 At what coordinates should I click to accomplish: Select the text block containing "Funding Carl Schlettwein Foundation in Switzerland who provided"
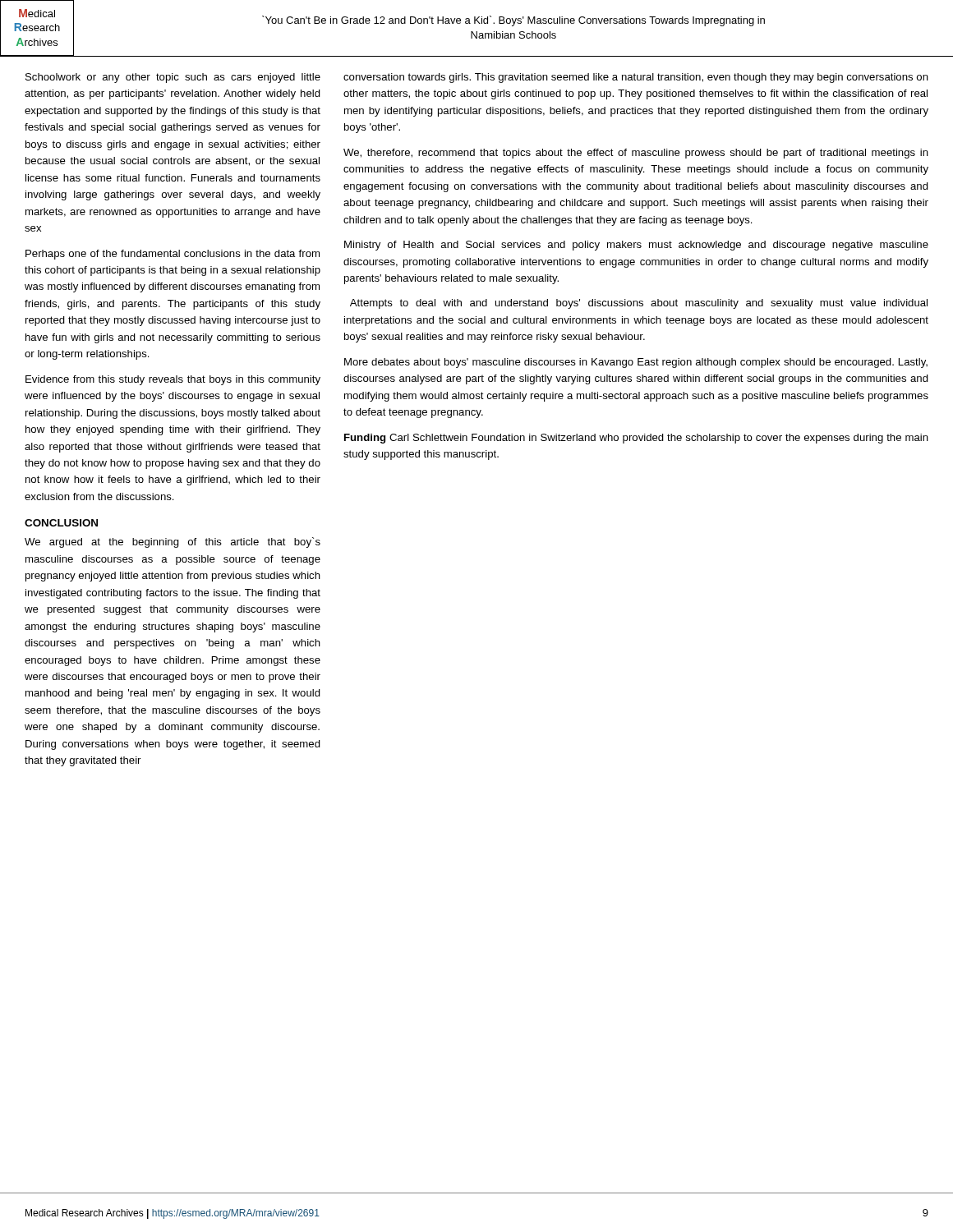636,446
